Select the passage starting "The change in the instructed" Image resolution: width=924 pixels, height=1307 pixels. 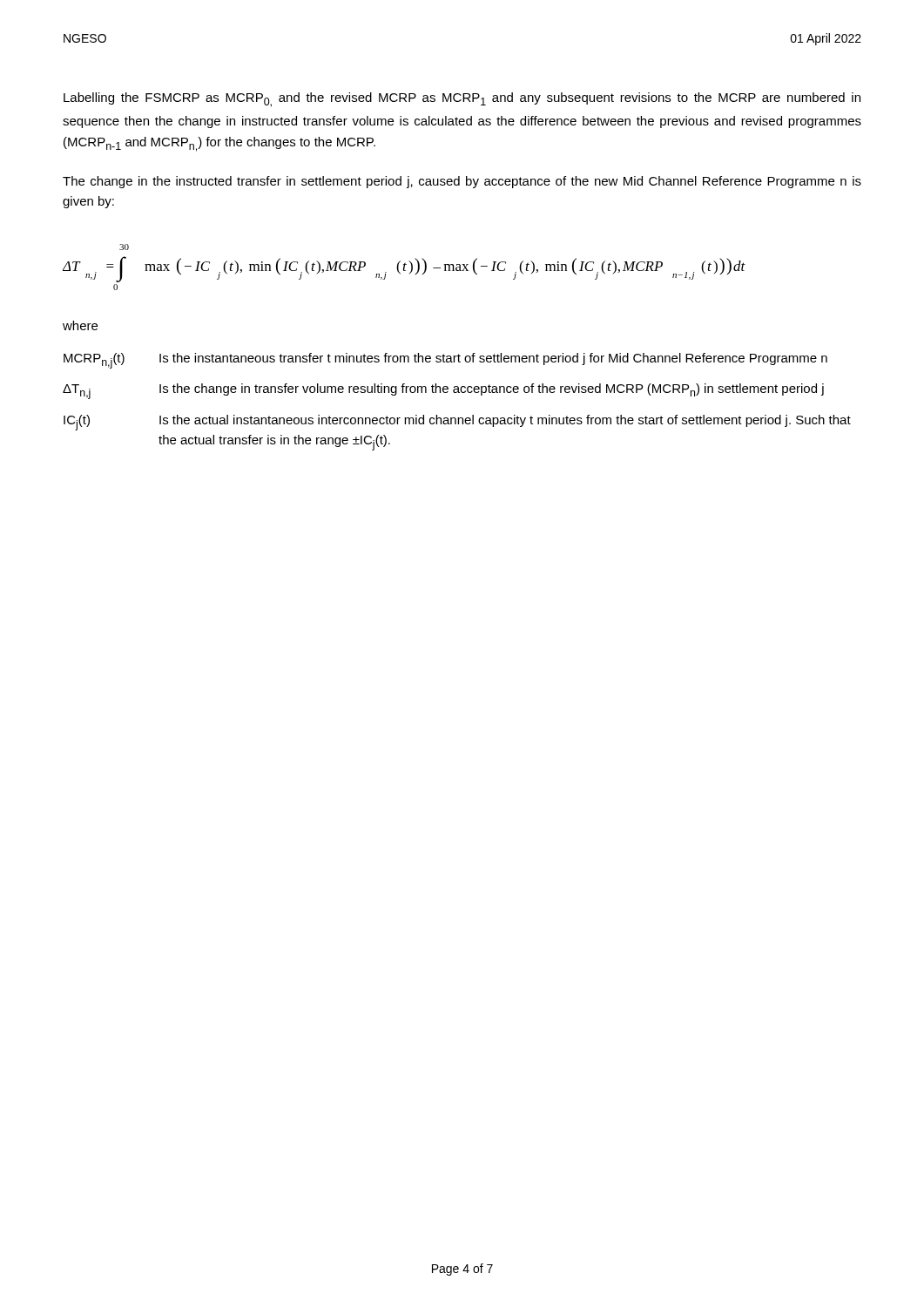point(462,191)
